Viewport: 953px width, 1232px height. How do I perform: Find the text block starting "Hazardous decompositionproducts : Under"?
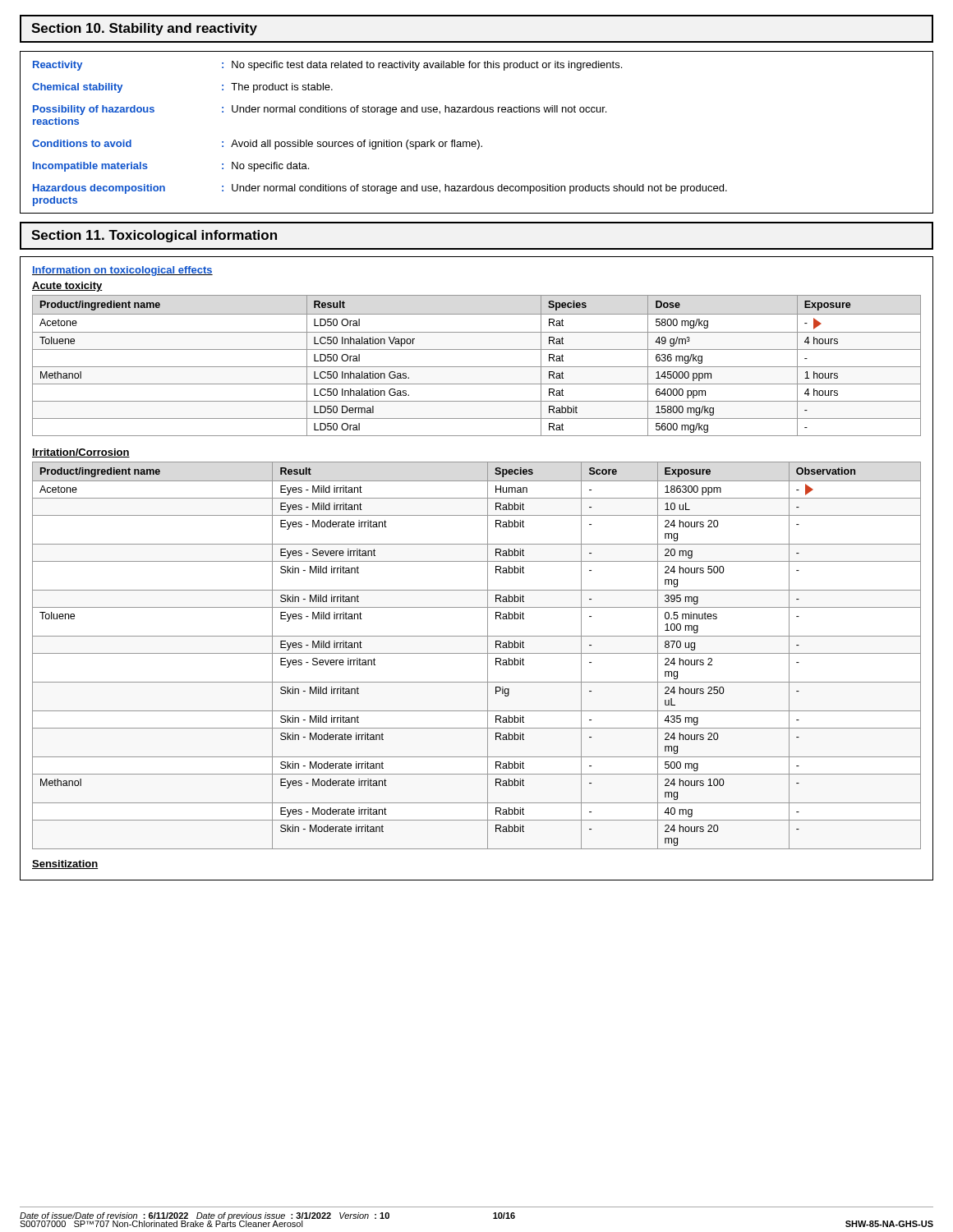pyautogui.click(x=476, y=194)
